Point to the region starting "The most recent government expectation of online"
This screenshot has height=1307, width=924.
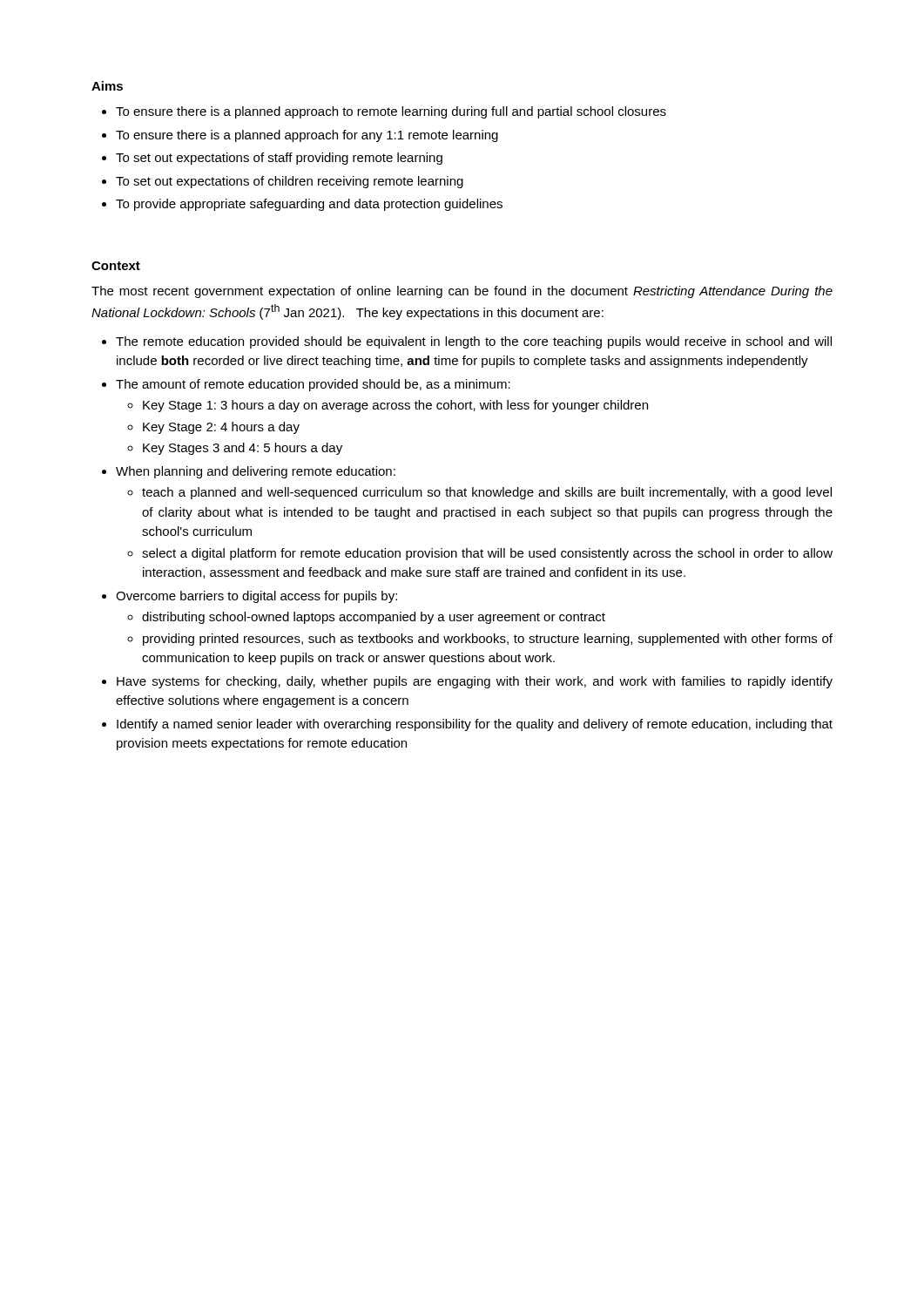click(x=462, y=301)
